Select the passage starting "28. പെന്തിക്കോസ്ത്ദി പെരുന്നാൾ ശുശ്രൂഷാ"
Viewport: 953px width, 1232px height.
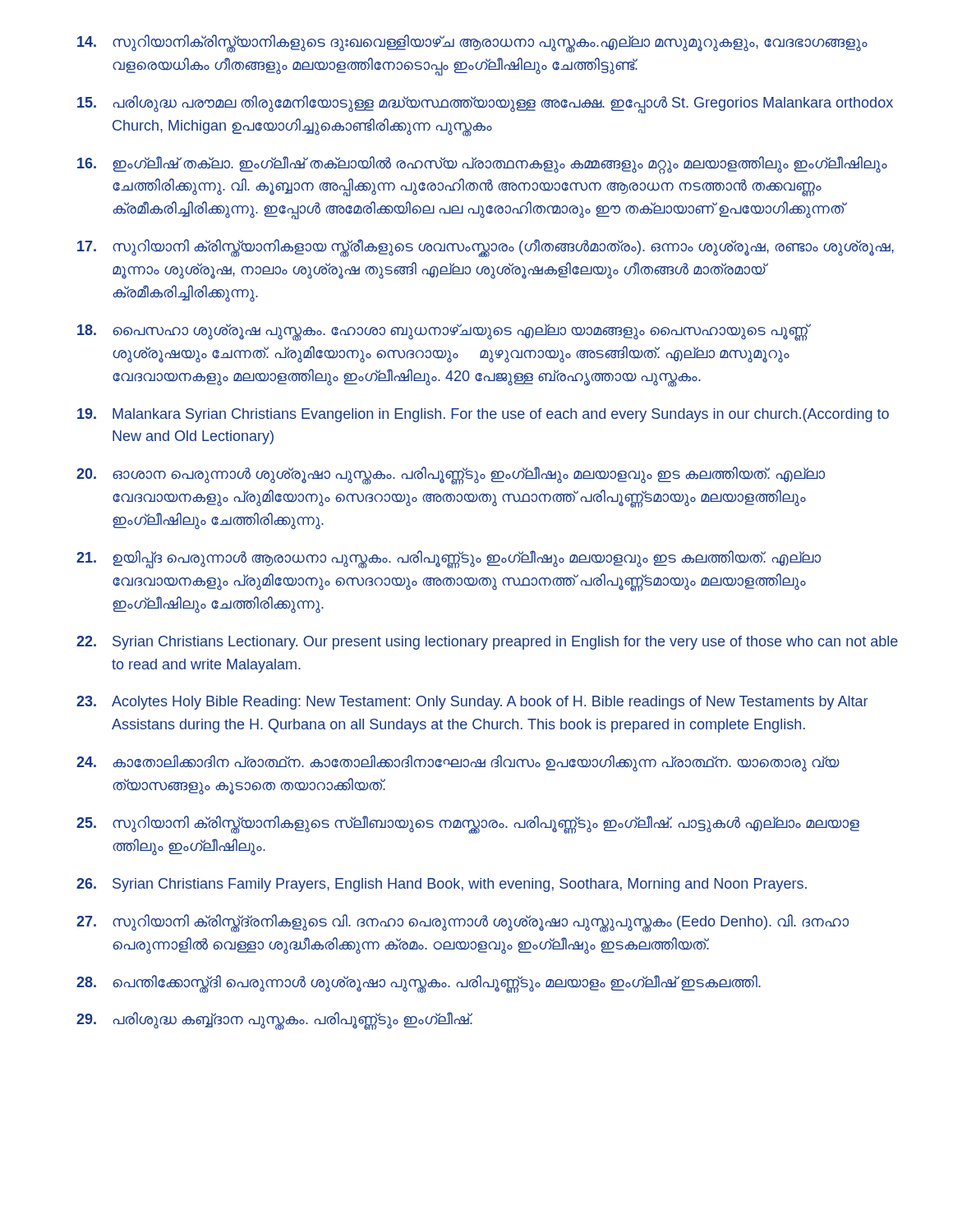click(476, 983)
